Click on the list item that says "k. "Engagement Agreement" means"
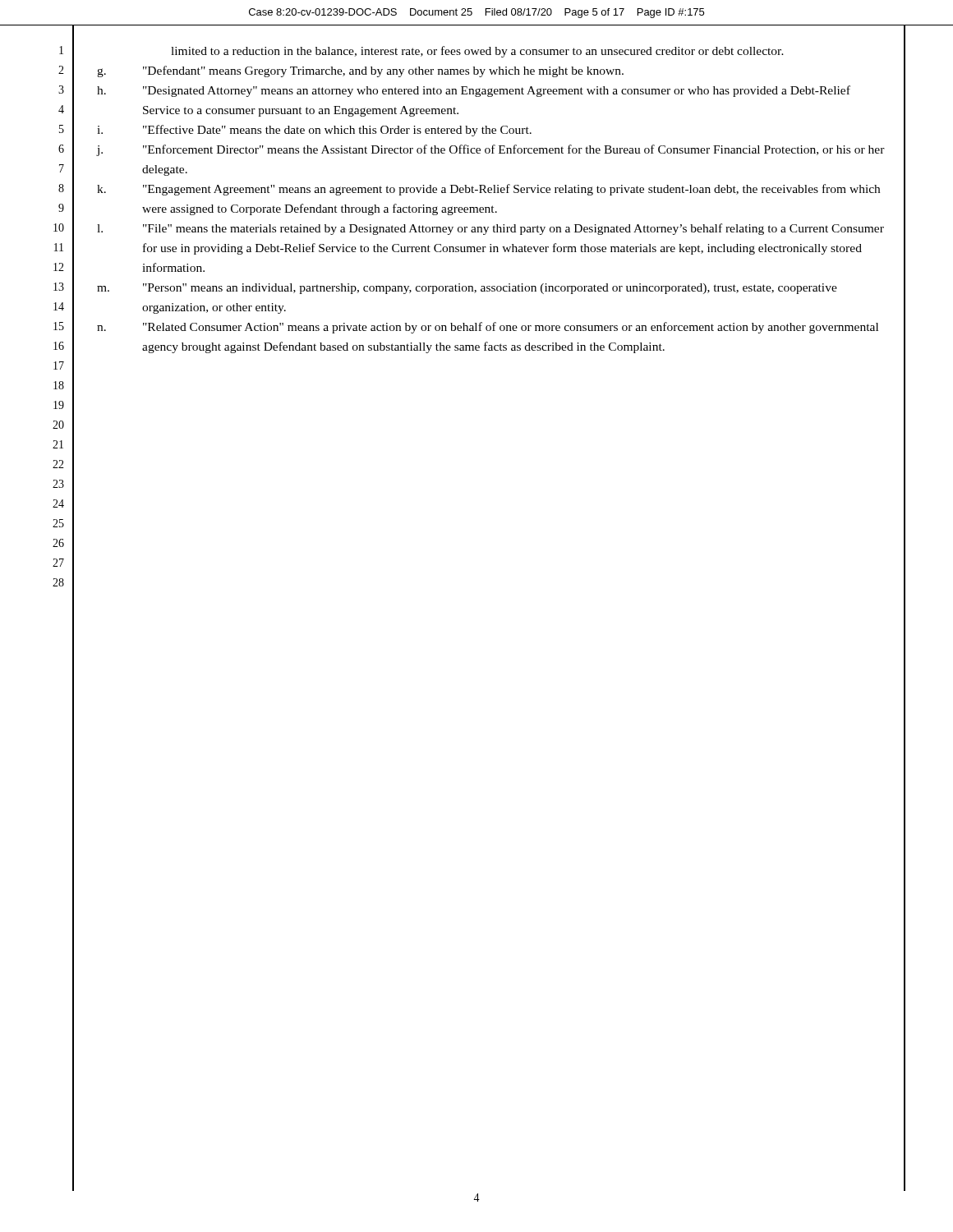 (x=490, y=199)
